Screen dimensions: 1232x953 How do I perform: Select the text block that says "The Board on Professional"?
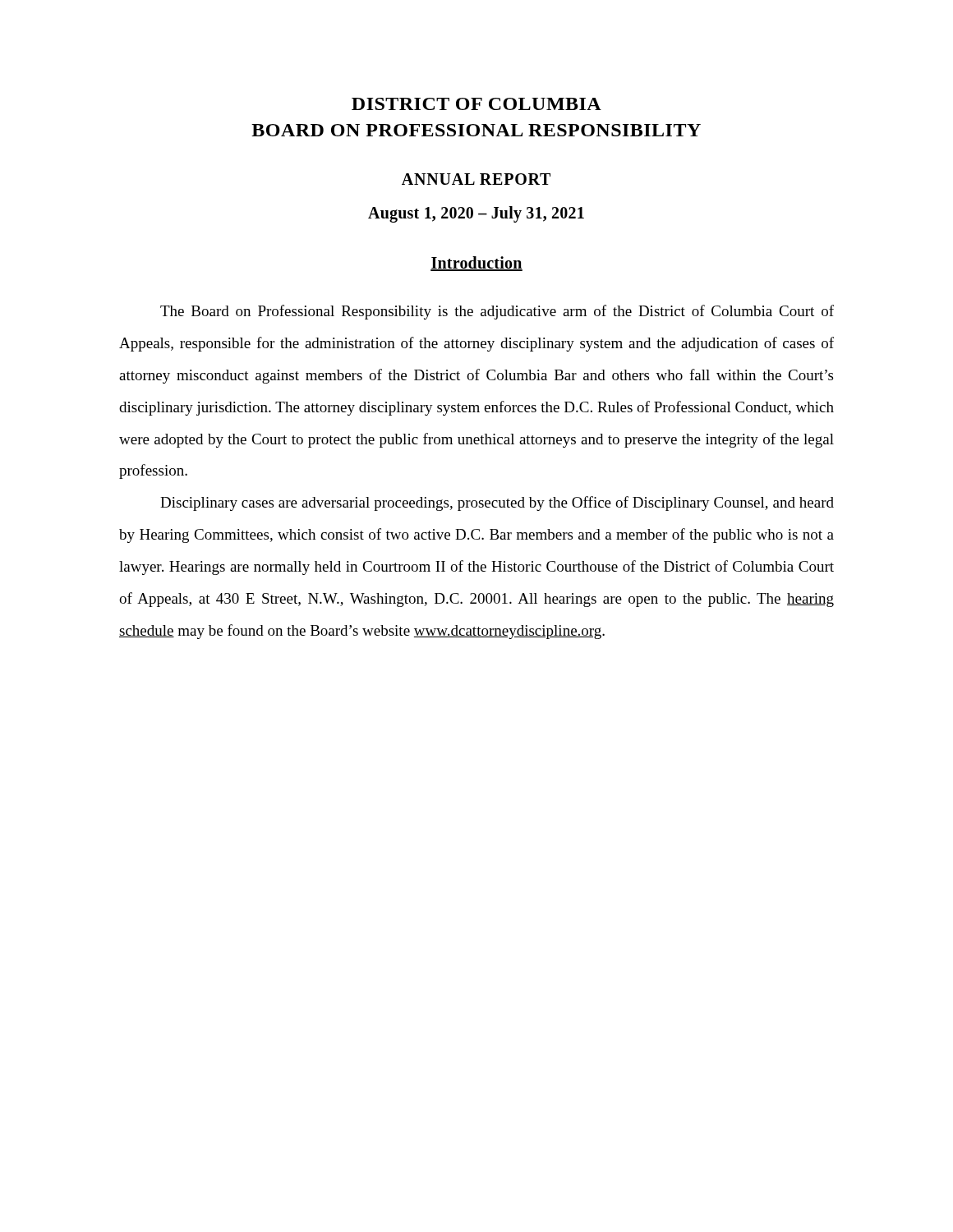476,391
